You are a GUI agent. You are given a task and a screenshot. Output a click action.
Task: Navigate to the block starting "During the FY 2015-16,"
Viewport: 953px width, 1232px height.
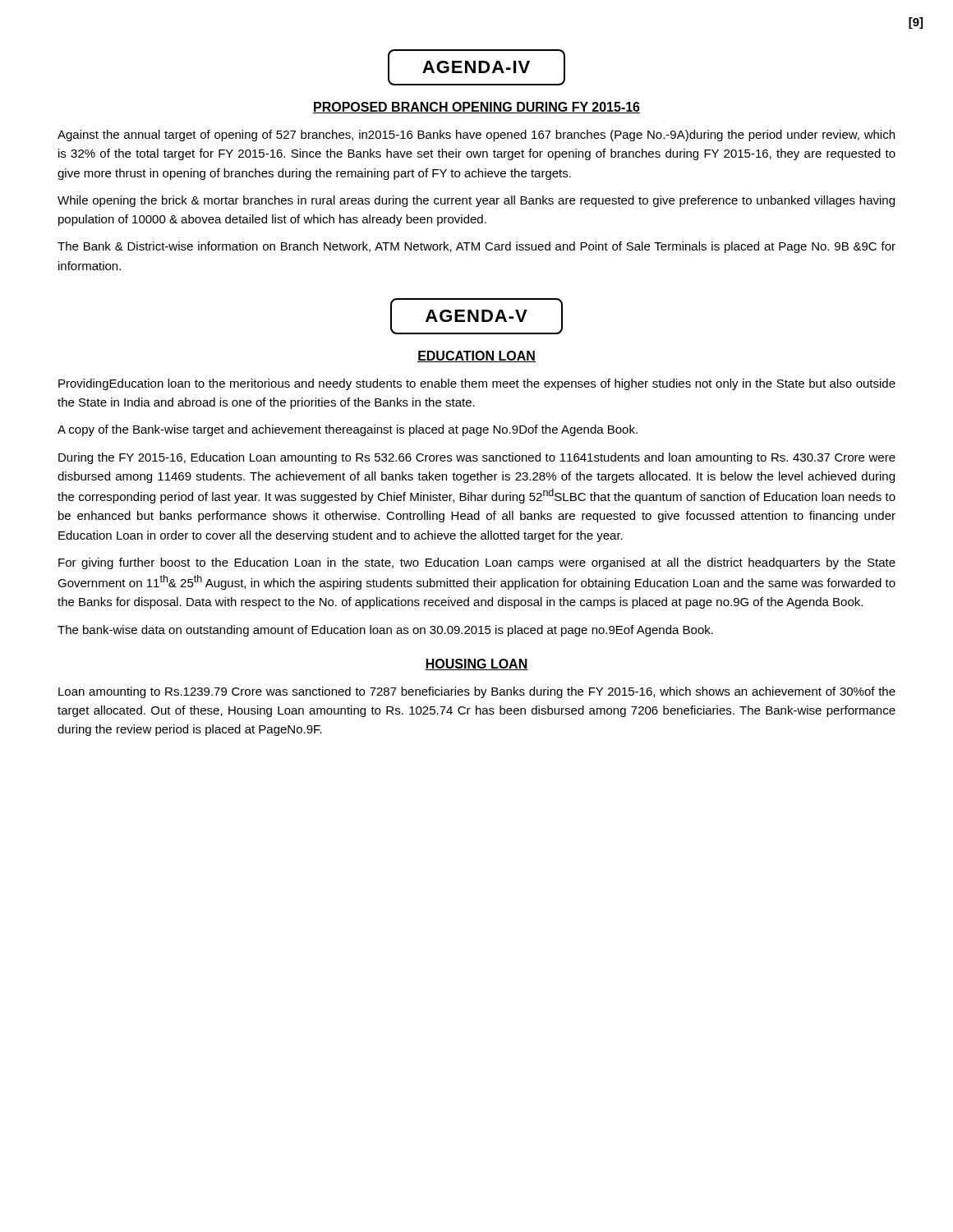476,496
